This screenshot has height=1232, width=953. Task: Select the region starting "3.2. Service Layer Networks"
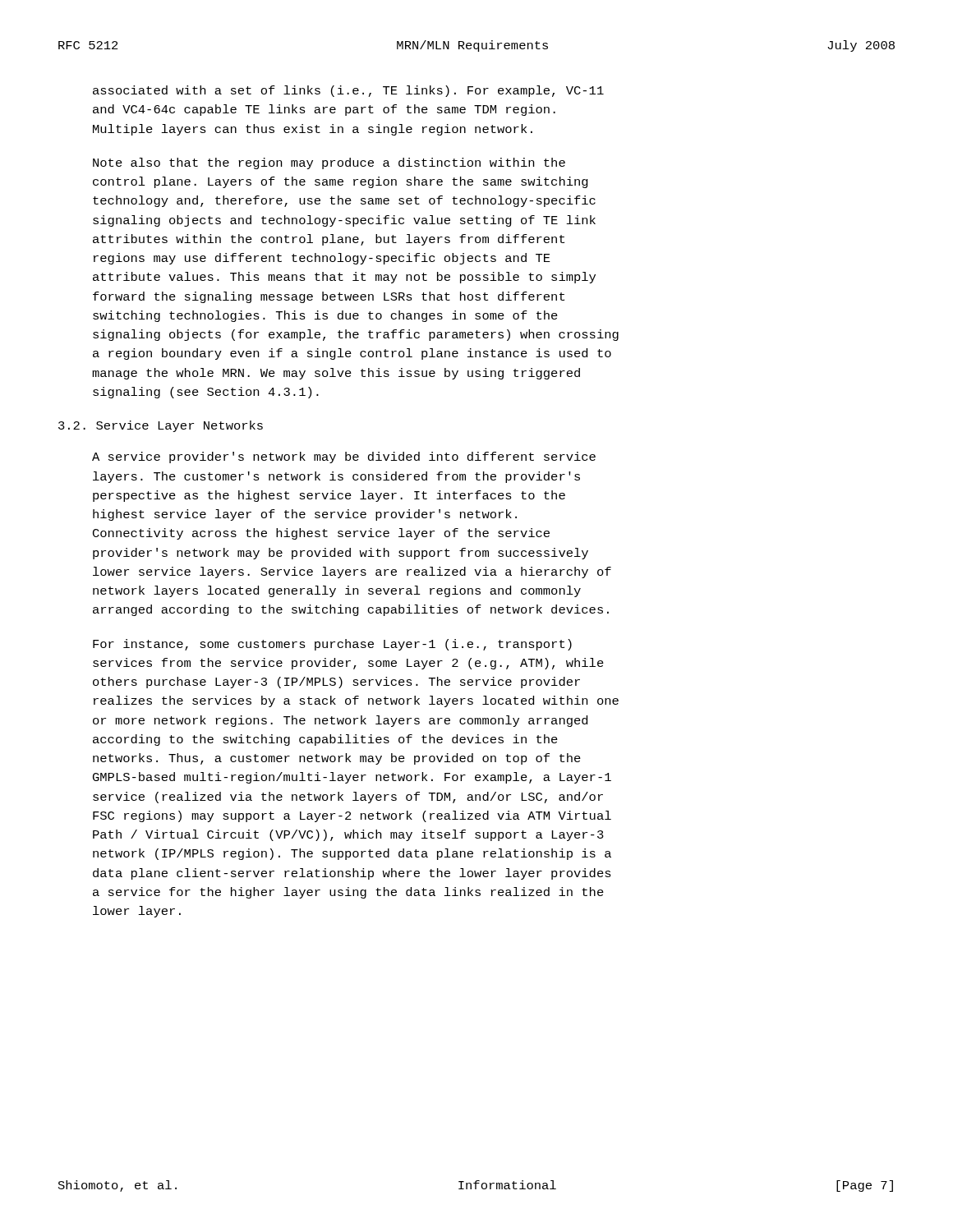tap(161, 426)
